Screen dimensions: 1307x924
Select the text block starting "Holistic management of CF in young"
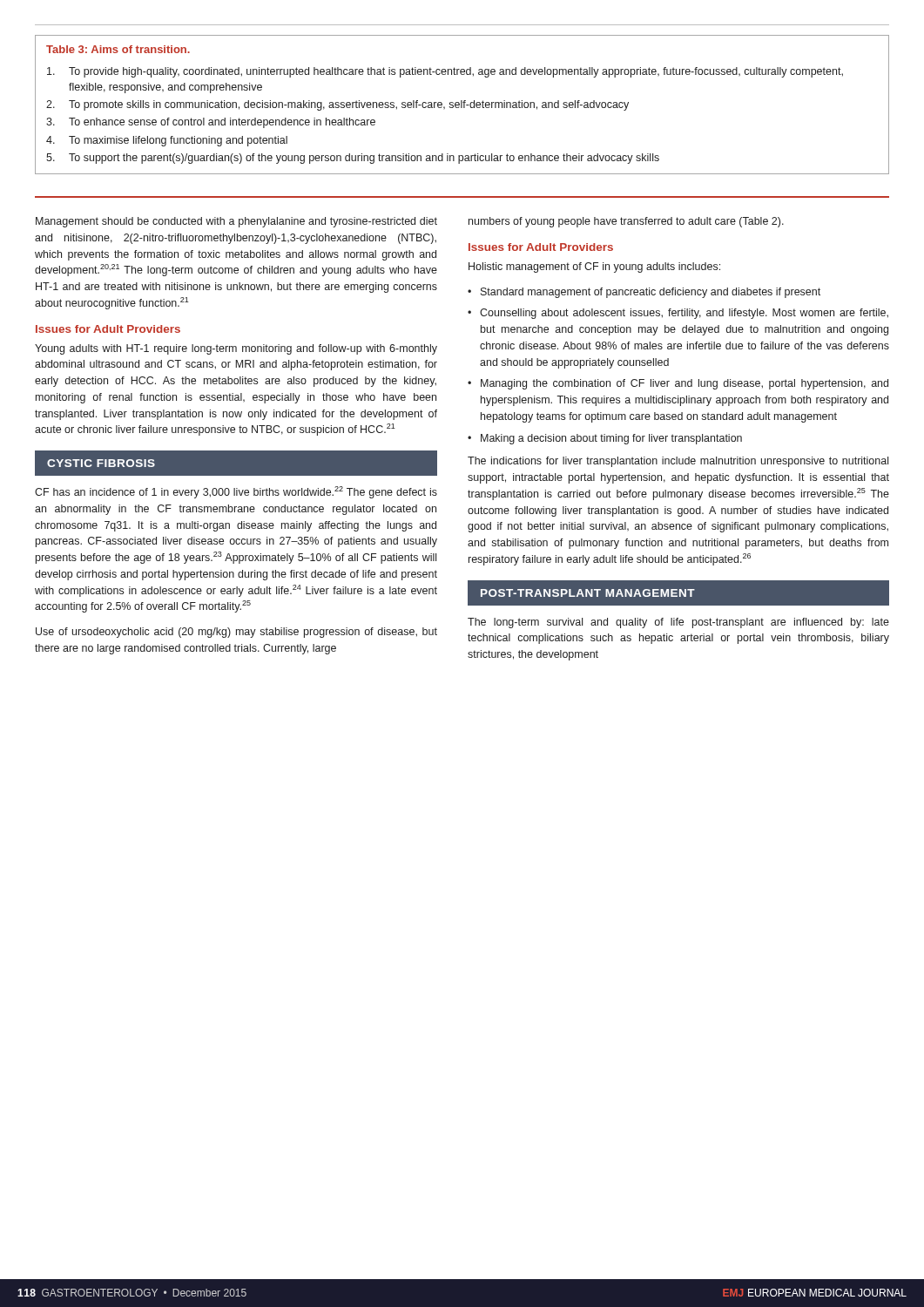[594, 266]
